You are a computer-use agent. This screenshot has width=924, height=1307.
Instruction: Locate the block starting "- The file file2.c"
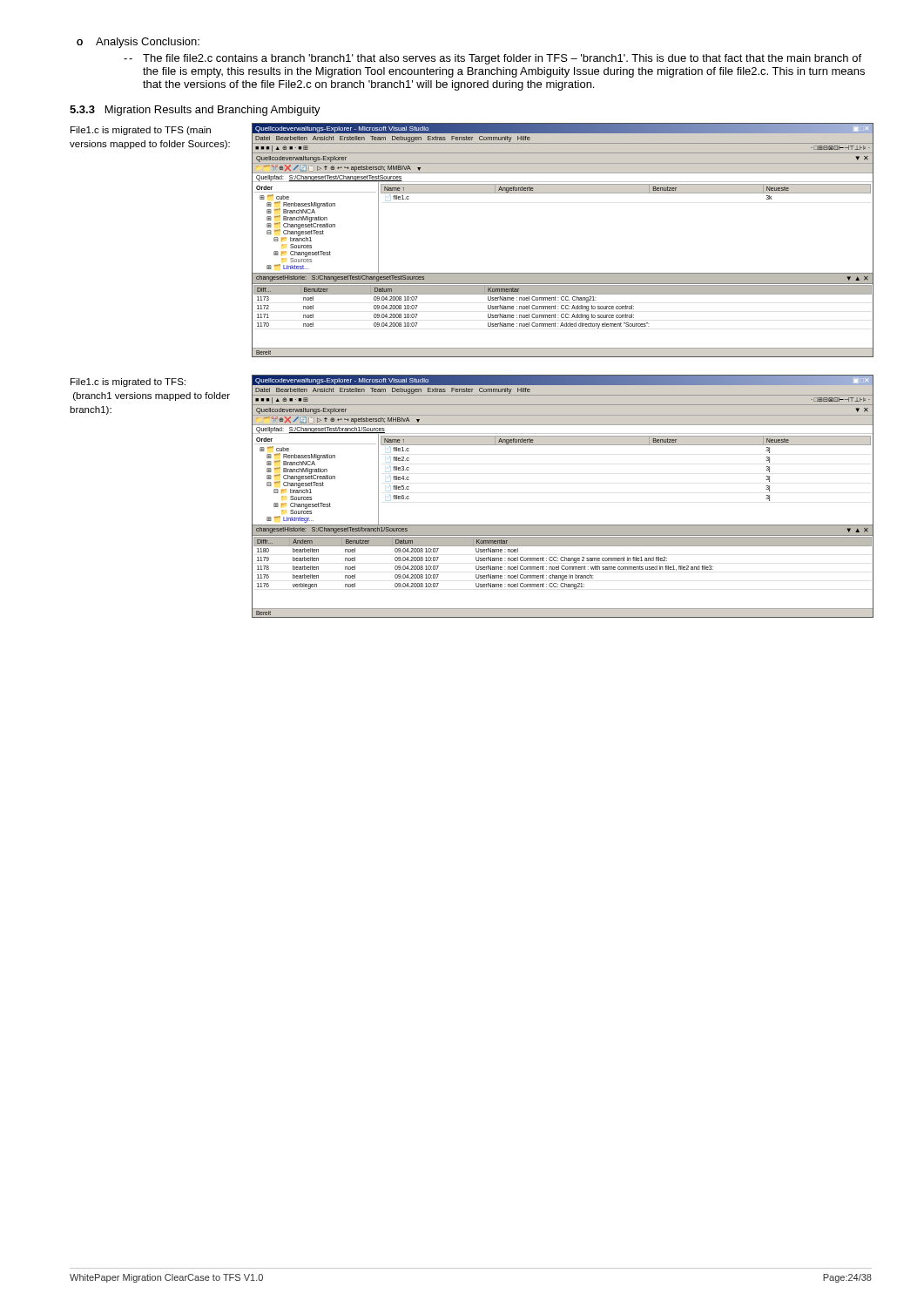point(497,71)
